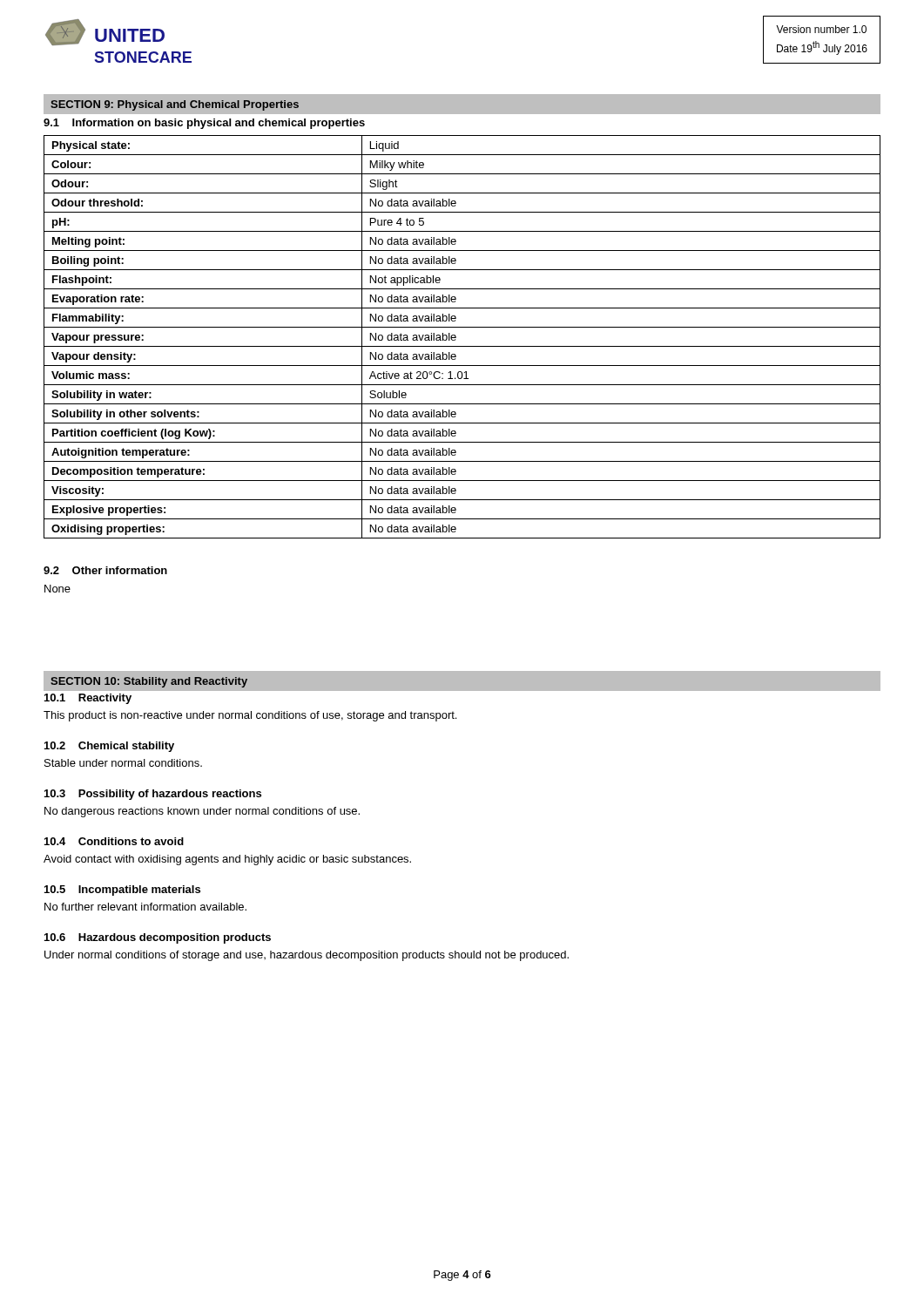Click on the block starting "Stable under normal conditions."
This screenshot has width=924, height=1307.
point(123,763)
